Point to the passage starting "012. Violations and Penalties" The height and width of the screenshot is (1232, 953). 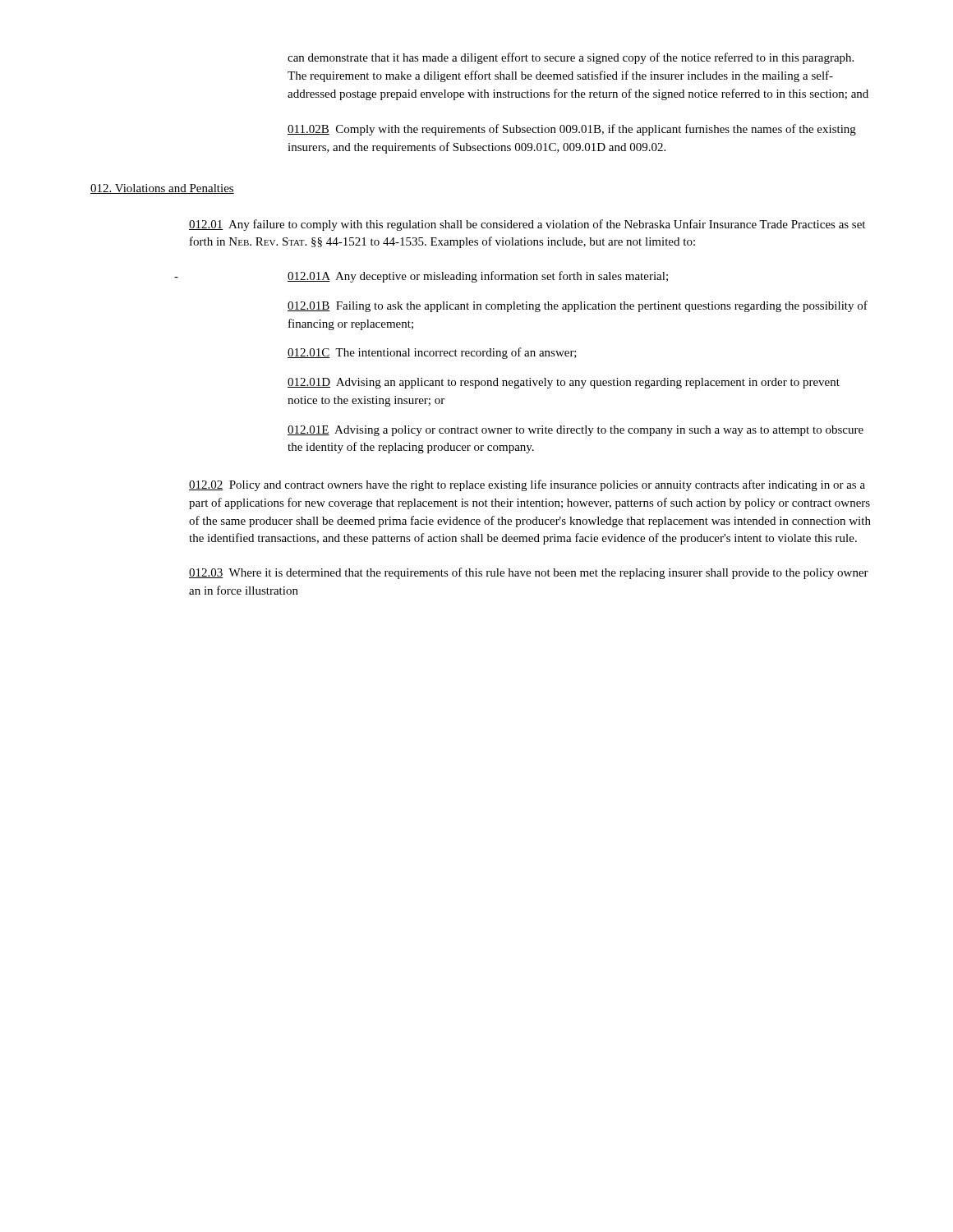(162, 188)
